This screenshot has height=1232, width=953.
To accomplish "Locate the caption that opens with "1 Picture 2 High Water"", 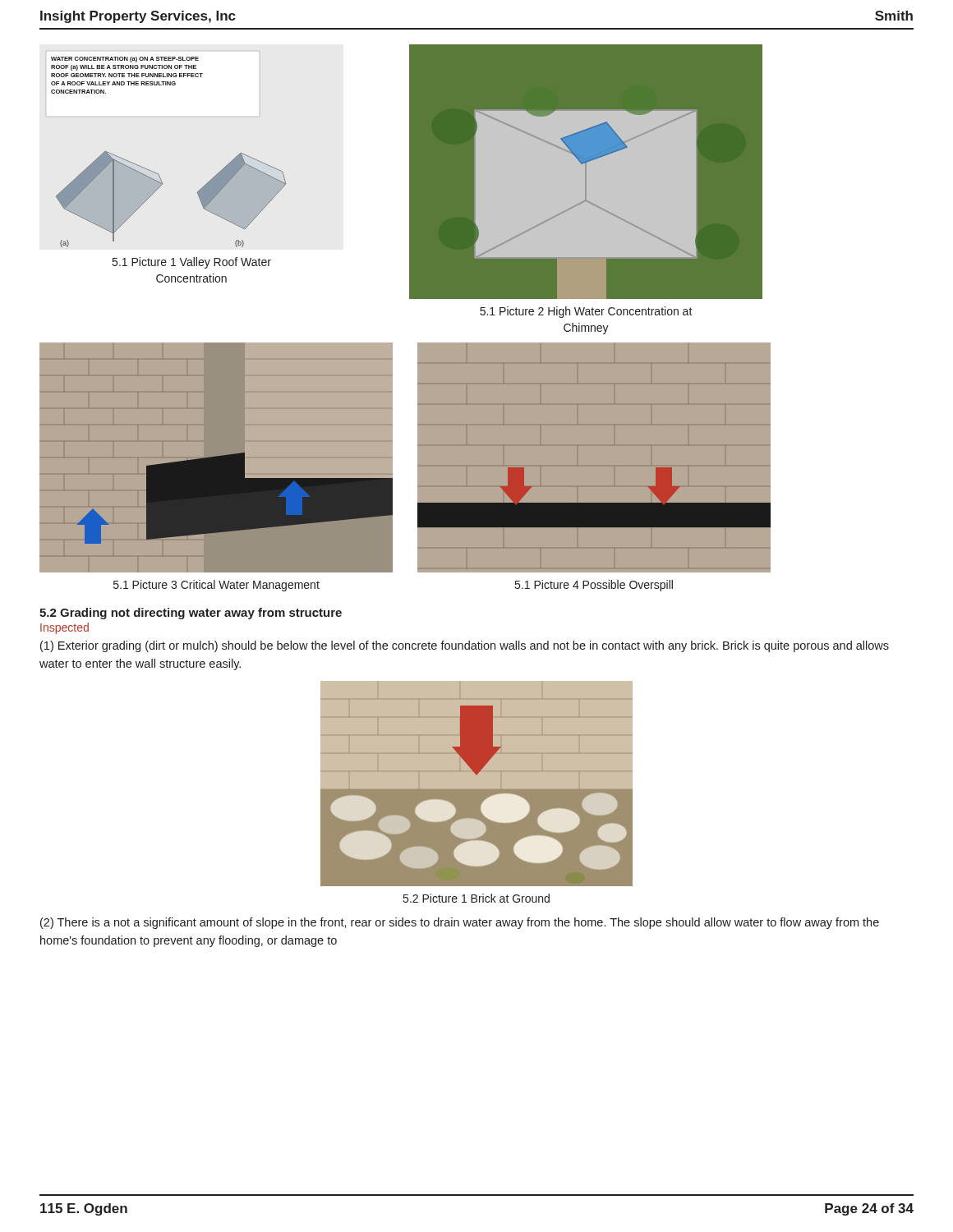I will pyautogui.click(x=586, y=319).
